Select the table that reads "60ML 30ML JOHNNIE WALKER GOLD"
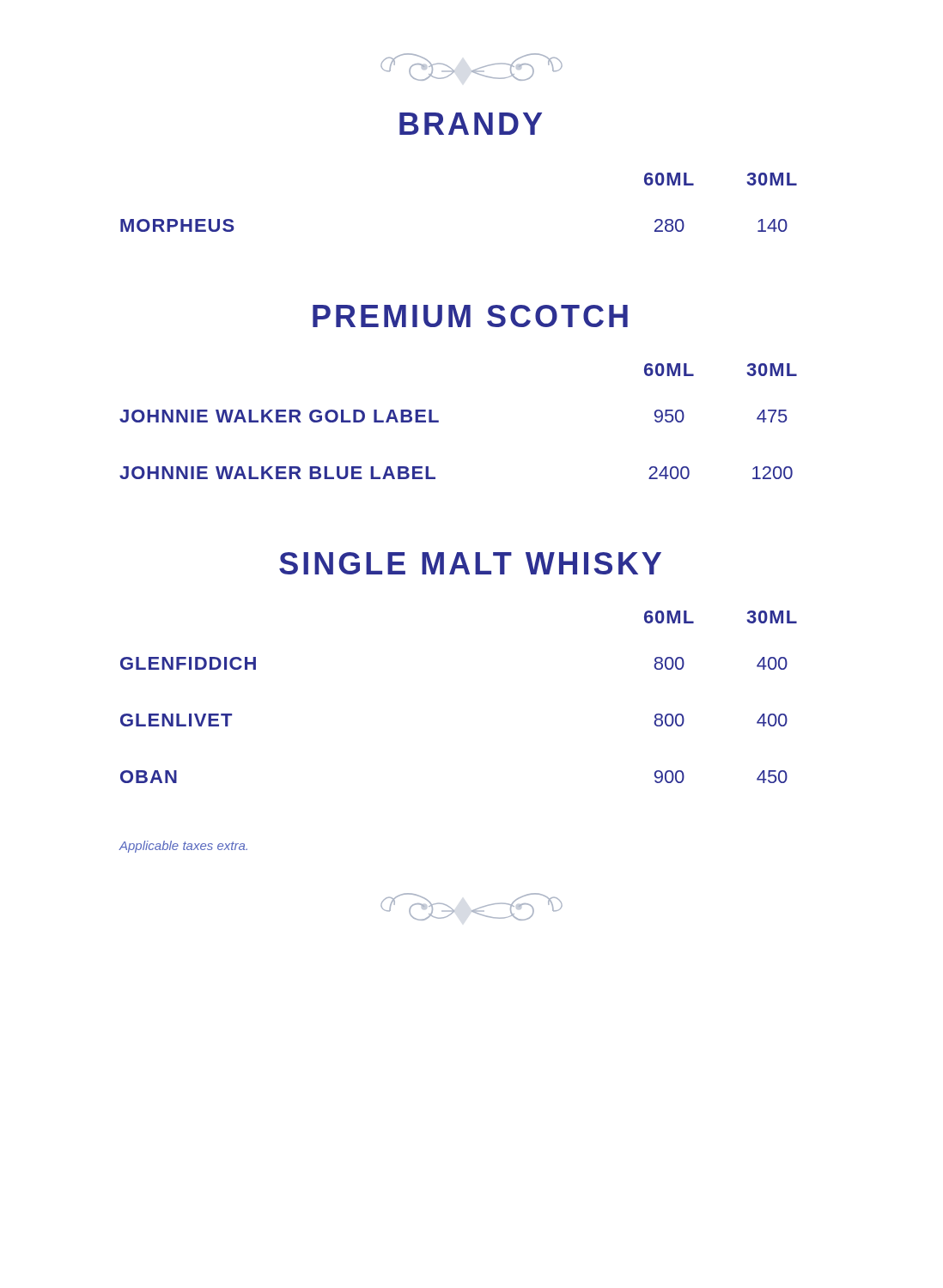 pos(472,430)
